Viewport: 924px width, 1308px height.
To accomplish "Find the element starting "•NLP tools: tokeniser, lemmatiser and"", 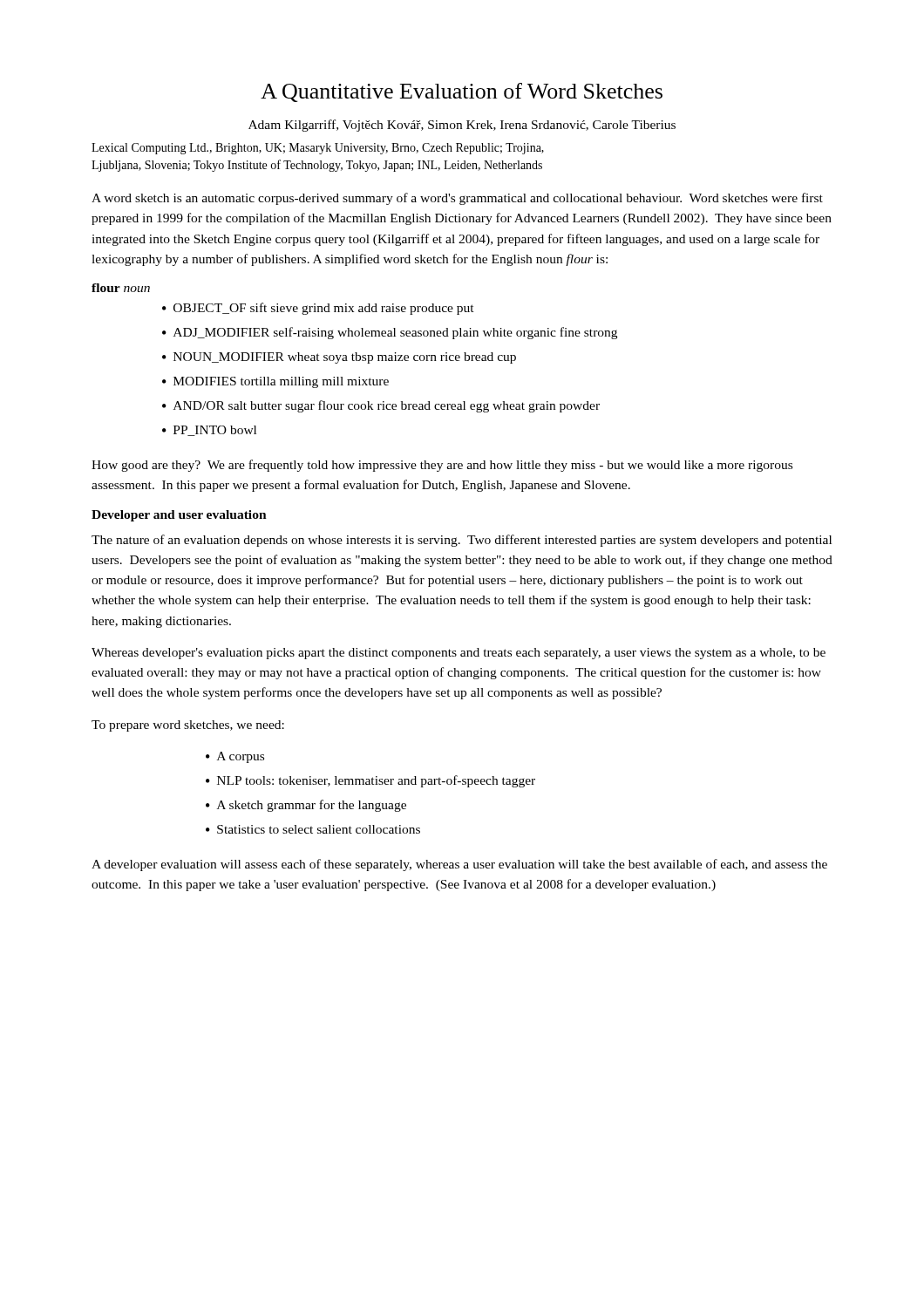I will pyautogui.click(x=370, y=782).
